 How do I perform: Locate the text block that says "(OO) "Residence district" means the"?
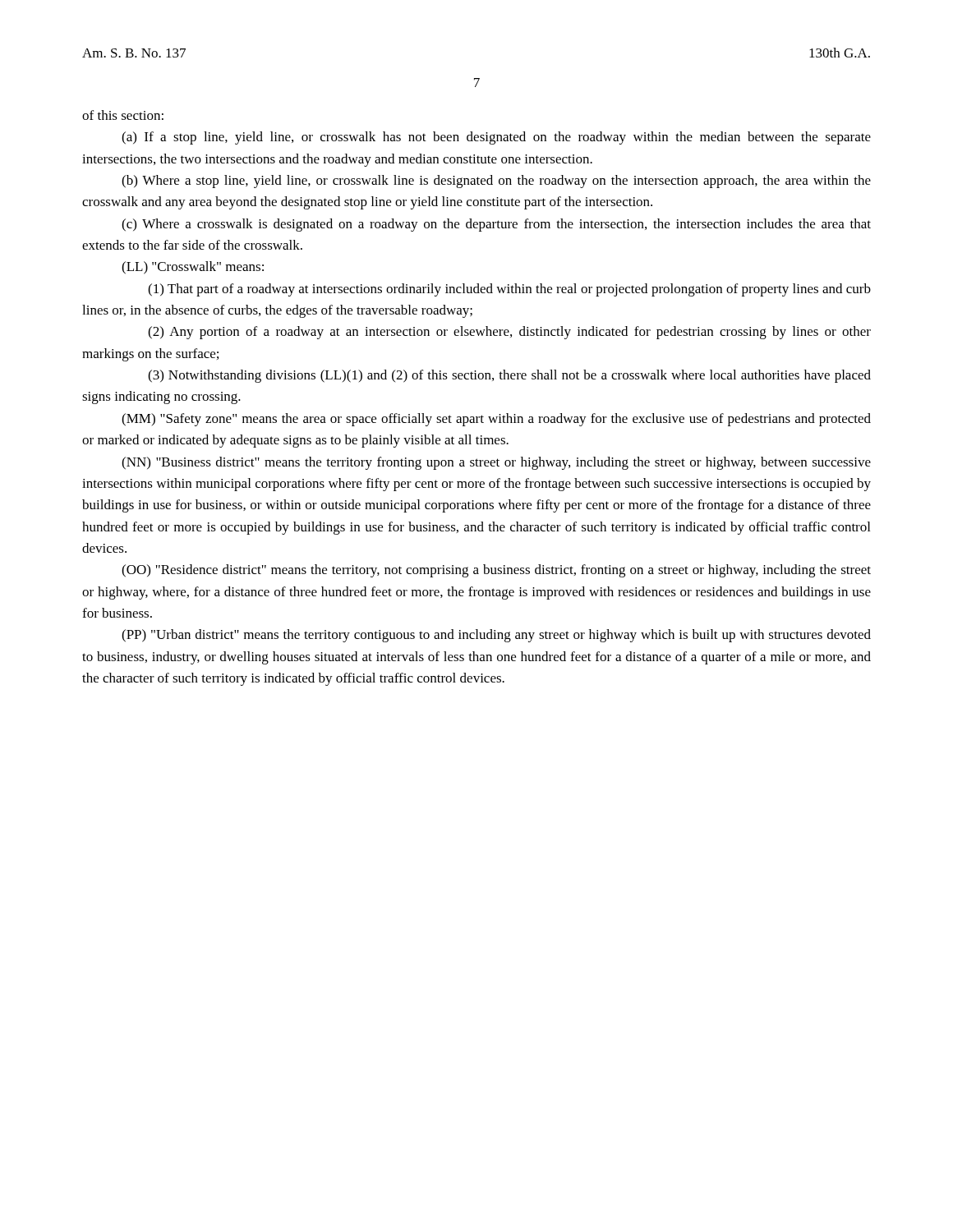(x=476, y=592)
